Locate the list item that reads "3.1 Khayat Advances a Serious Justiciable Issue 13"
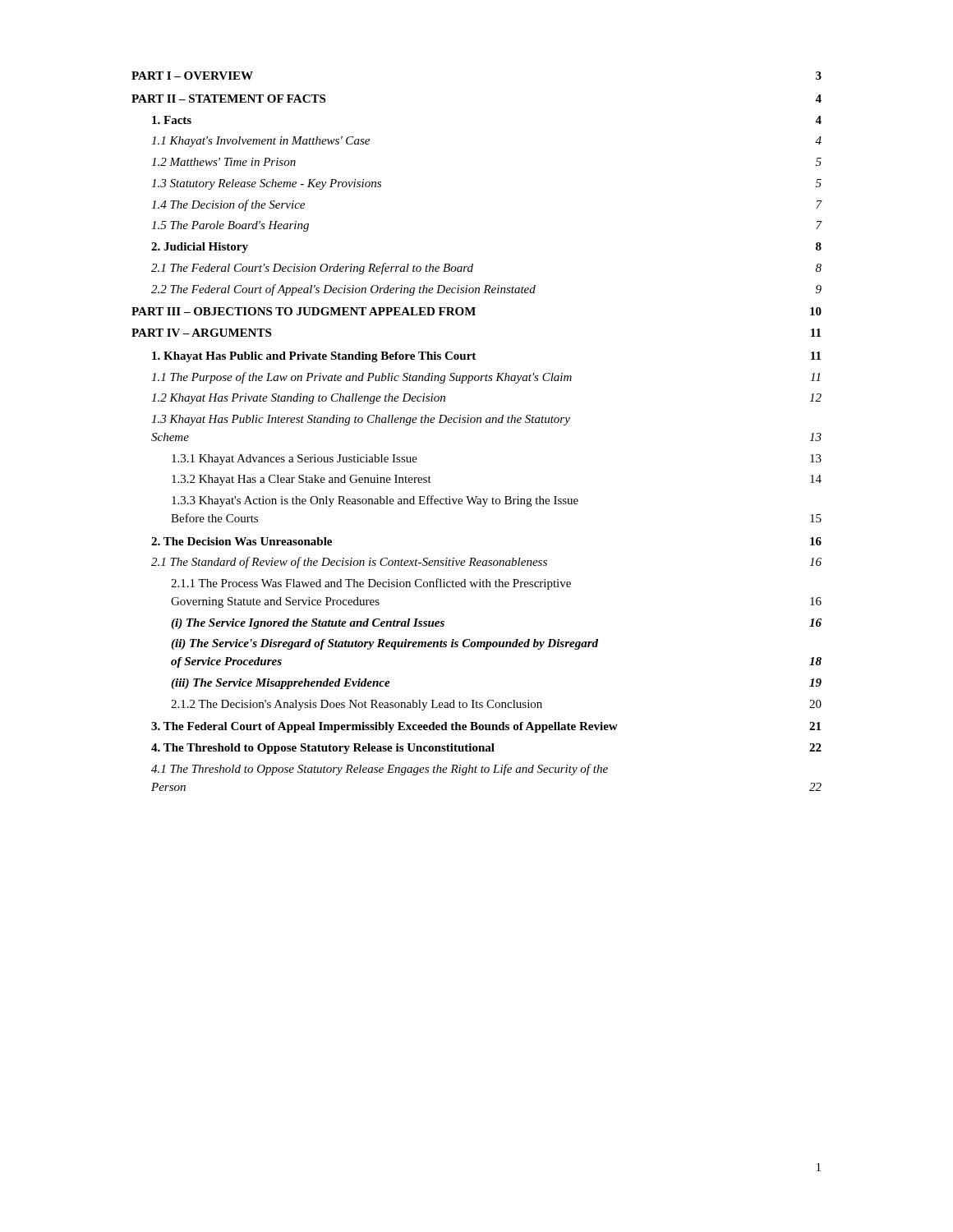Image resolution: width=953 pixels, height=1232 pixels. (x=291, y=460)
